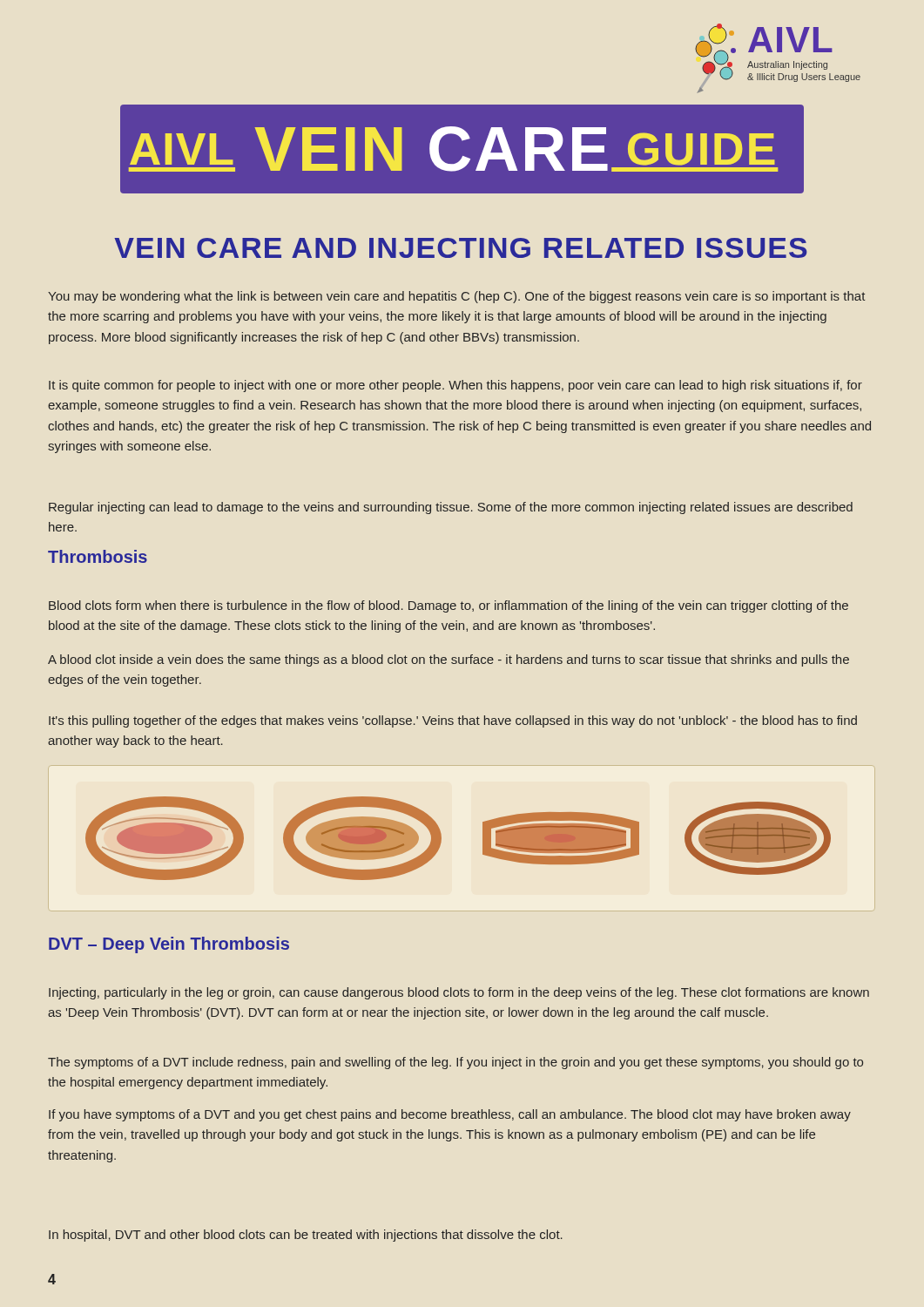
Task: Locate the text "AIVL VEIN CARE GUIDE"
Action: [462, 149]
